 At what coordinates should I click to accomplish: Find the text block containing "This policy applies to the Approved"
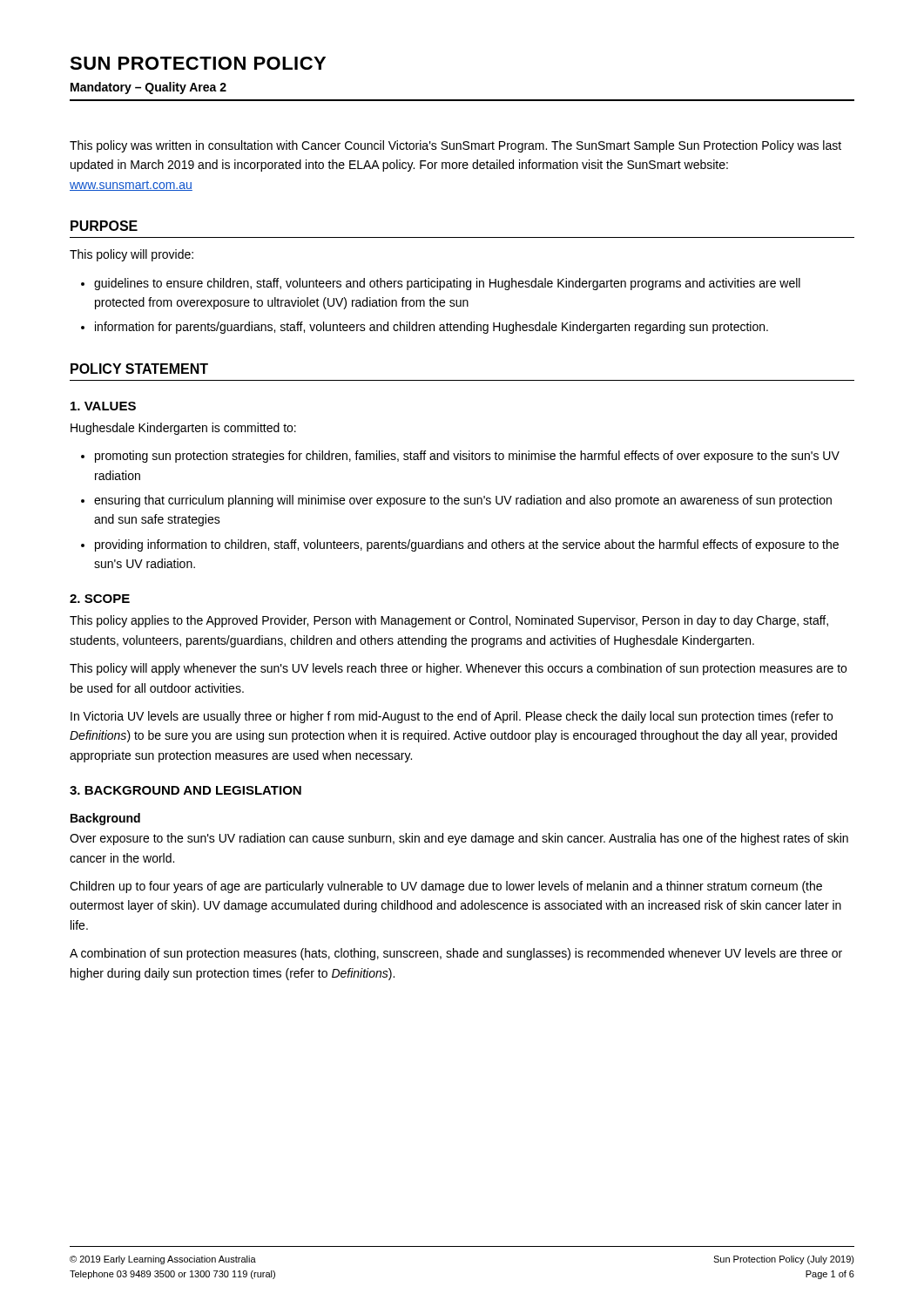449,630
